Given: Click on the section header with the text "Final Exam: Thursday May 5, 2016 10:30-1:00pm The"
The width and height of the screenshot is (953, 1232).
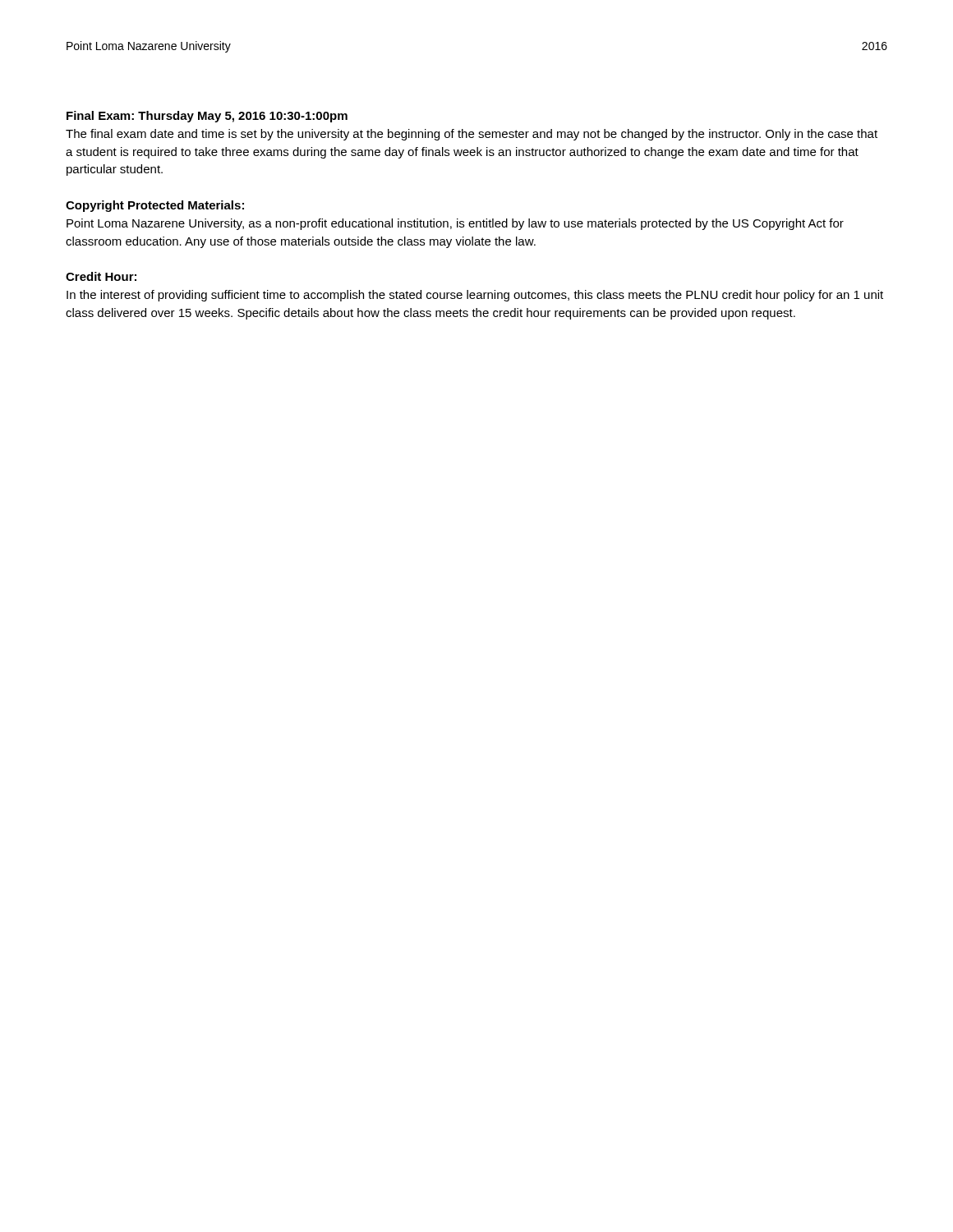Looking at the screenshot, I should pos(476,143).
